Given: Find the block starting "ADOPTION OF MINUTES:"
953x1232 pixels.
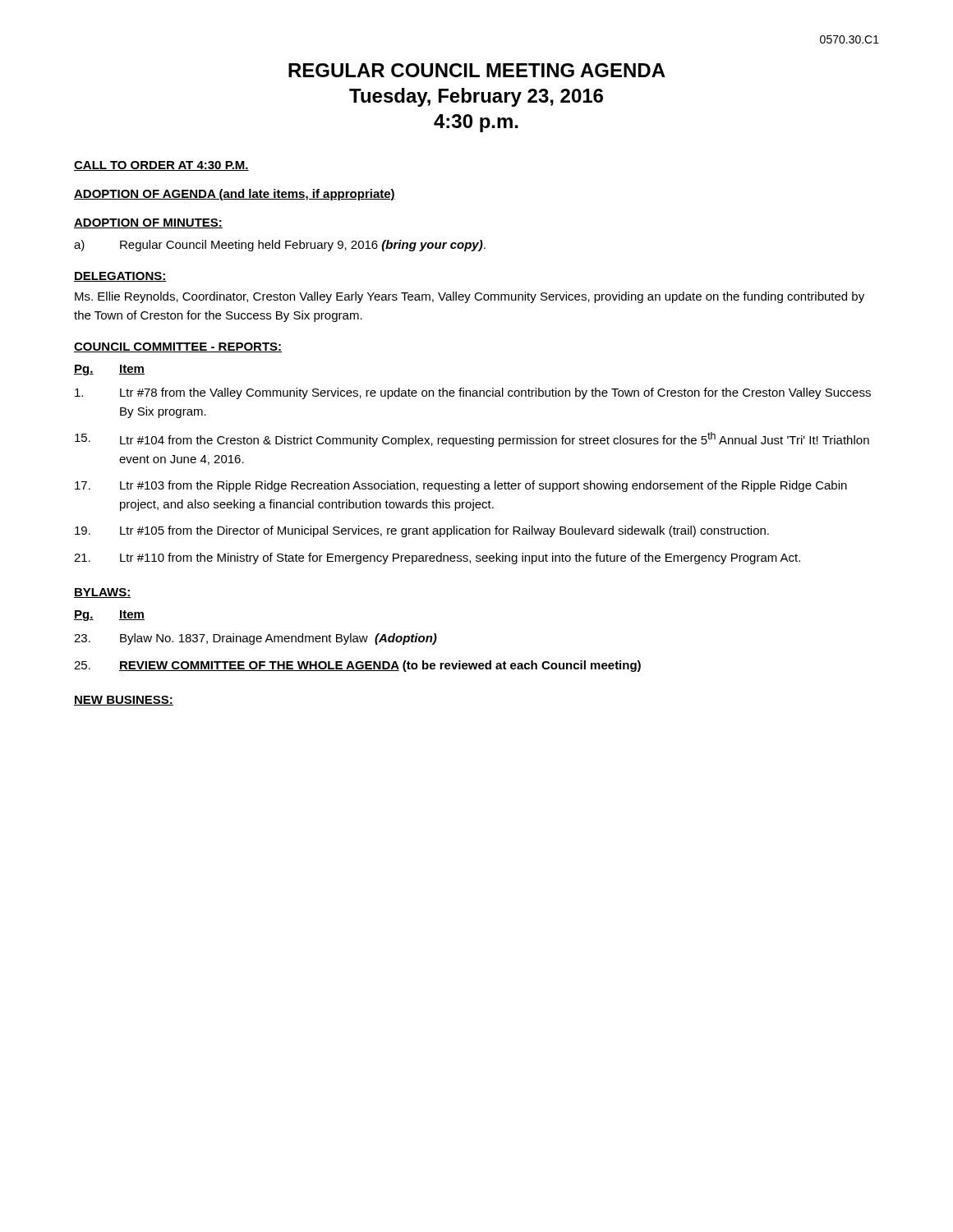Looking at the screenshot, I should coord(148,222).
